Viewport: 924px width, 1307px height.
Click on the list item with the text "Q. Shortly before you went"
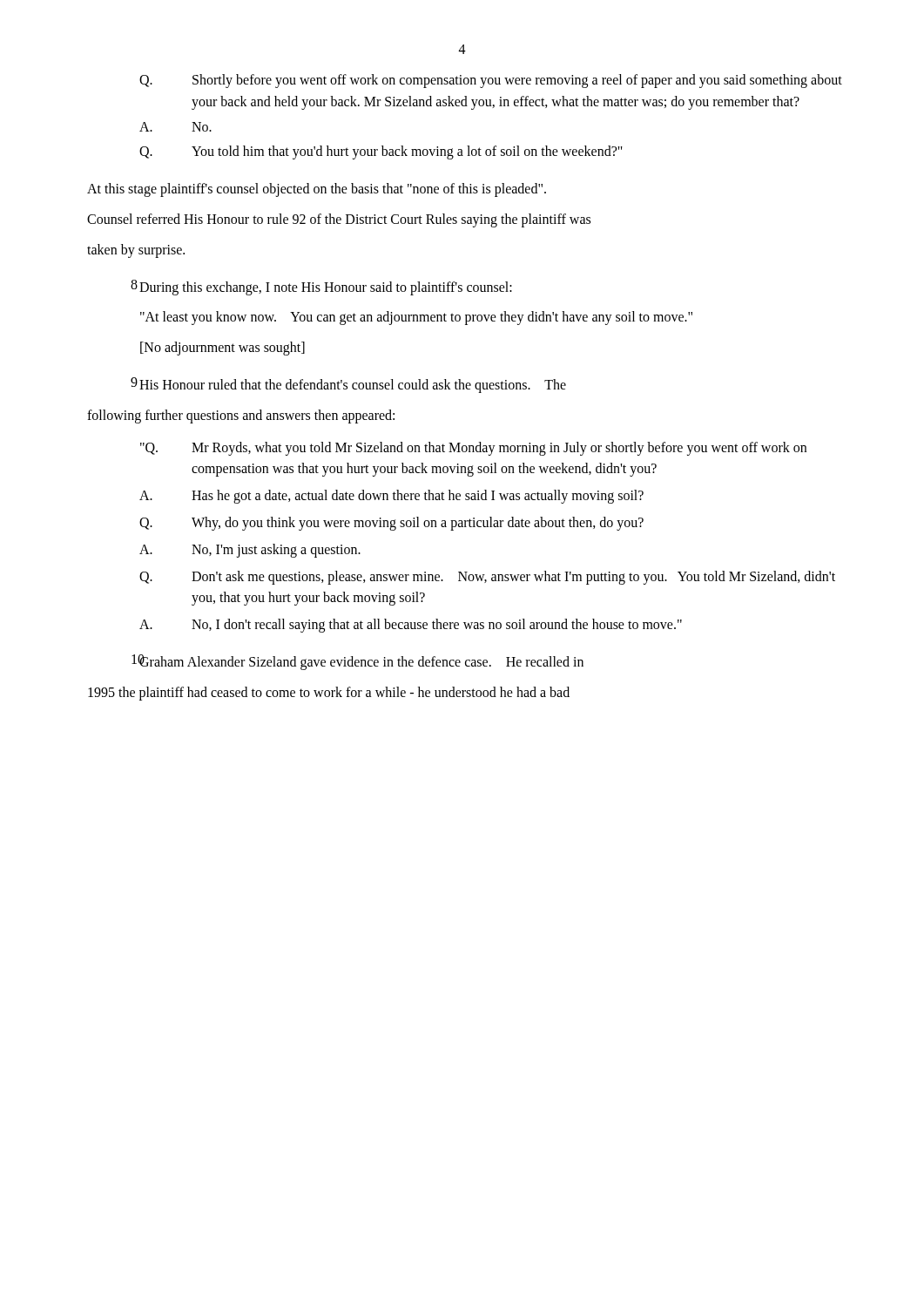click(x=497, y=91)
